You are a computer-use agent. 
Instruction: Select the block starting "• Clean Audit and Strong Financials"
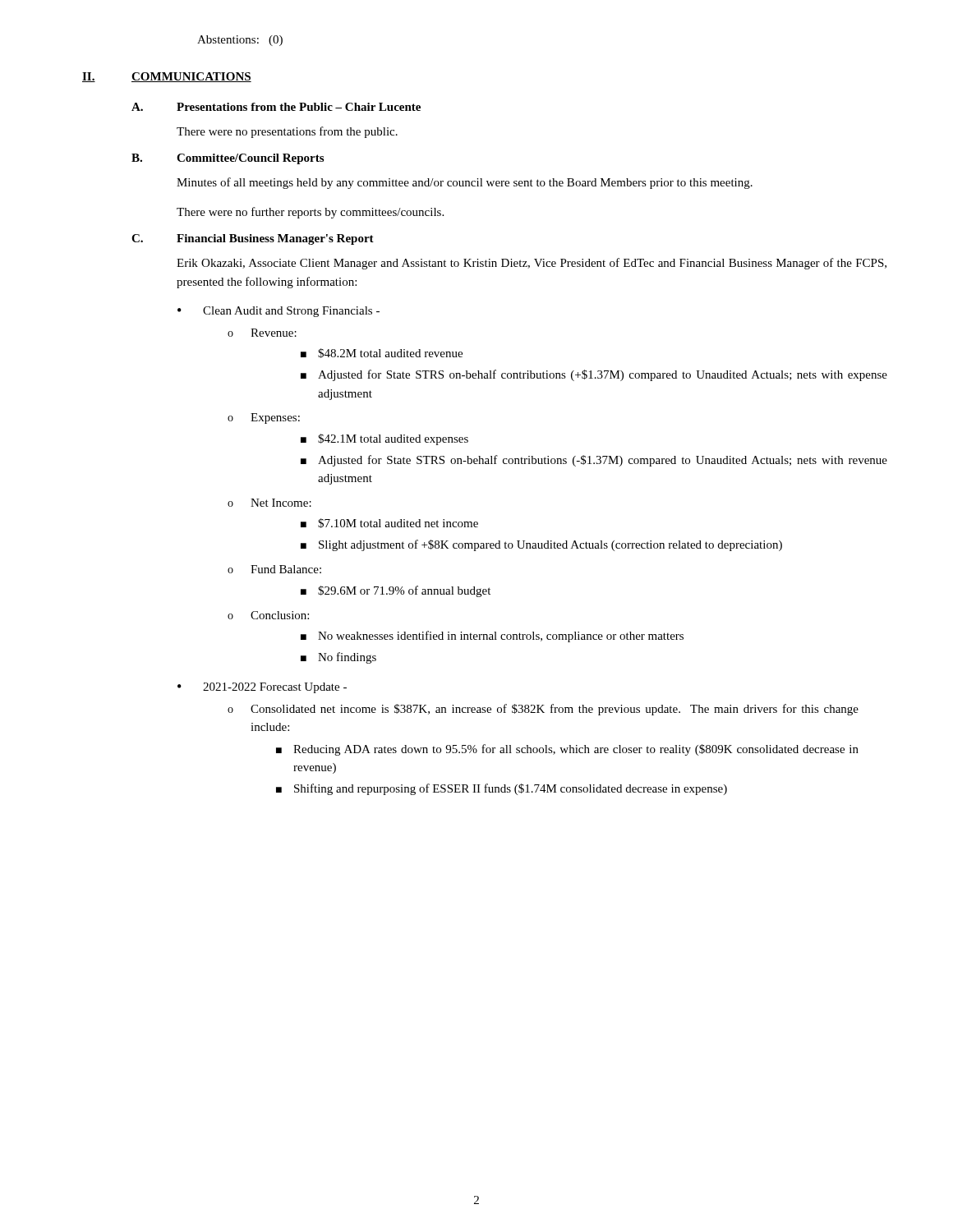(x=279, y=312)
